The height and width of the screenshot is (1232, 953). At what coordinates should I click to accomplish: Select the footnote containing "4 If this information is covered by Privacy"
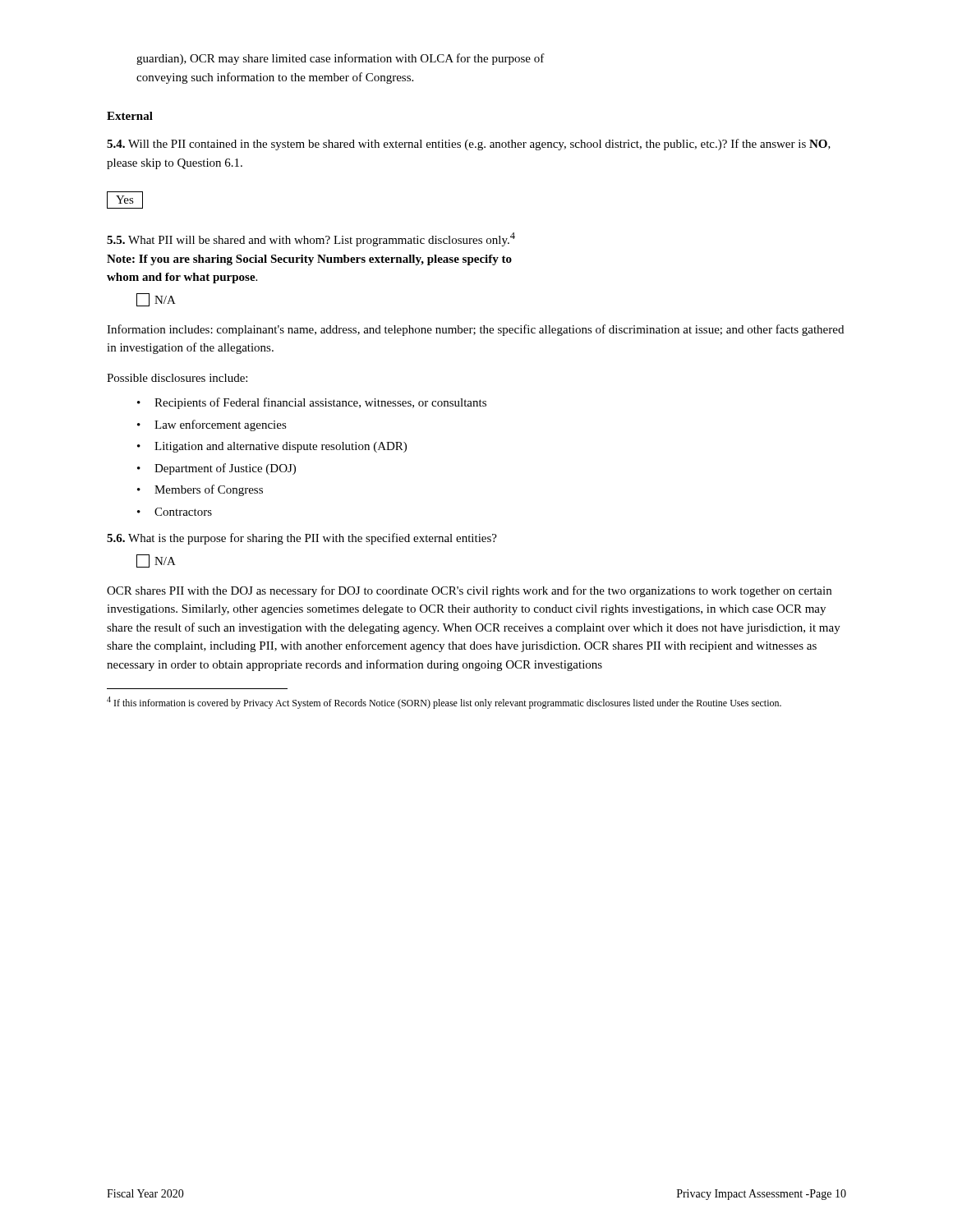(444, 702)
